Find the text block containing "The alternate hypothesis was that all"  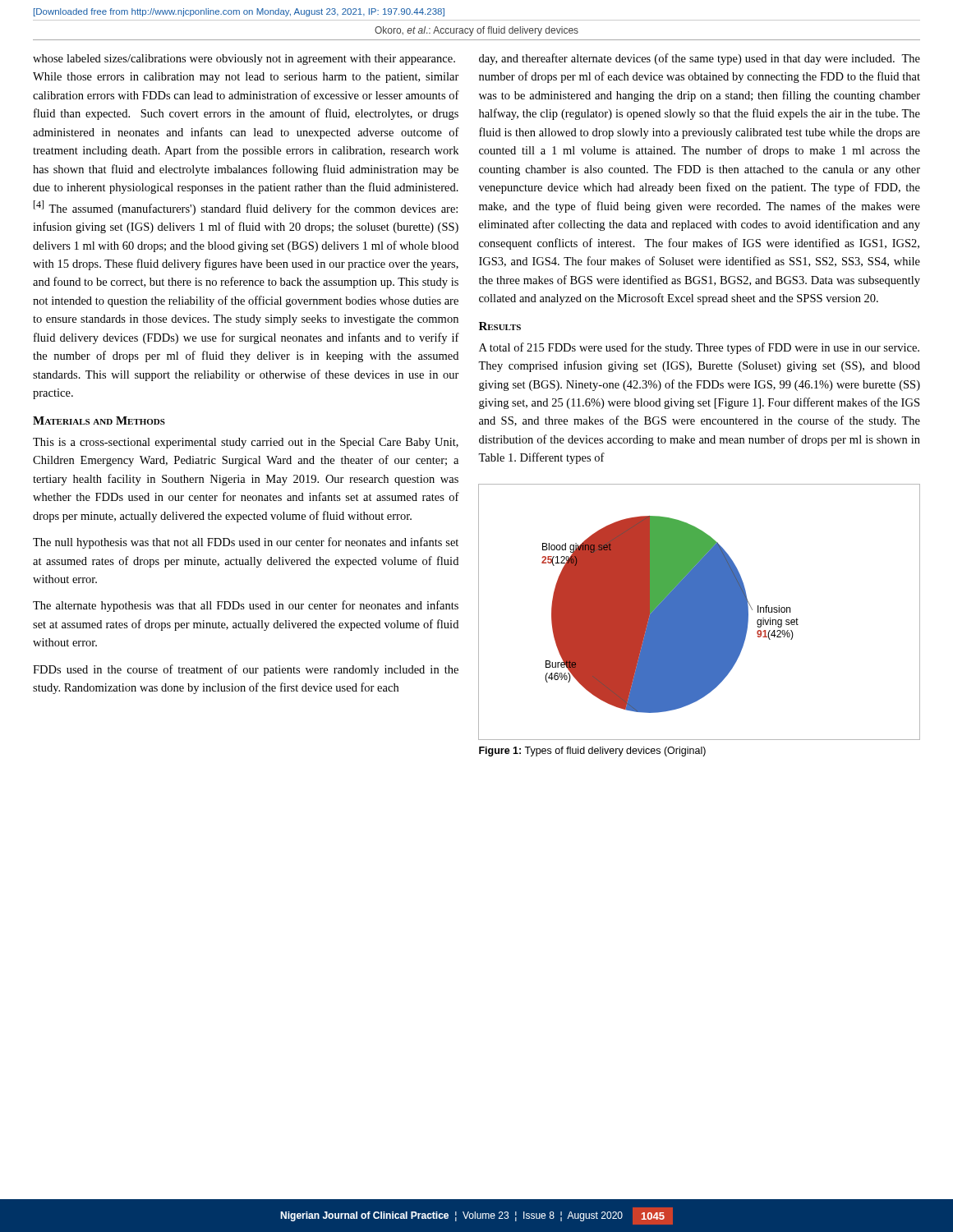coord(246,624)
